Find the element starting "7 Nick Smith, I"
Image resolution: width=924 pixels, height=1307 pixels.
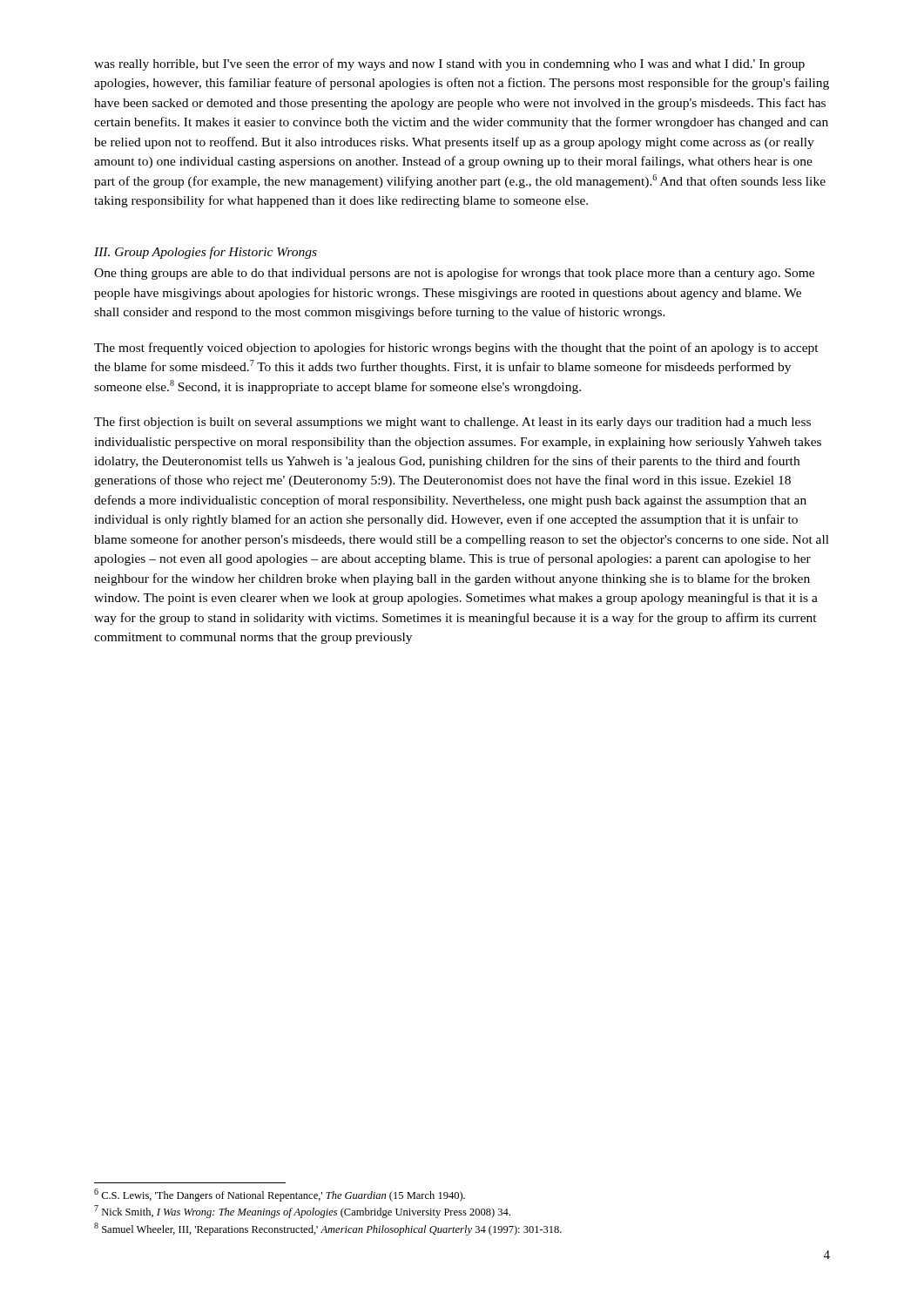point(303,1212)
